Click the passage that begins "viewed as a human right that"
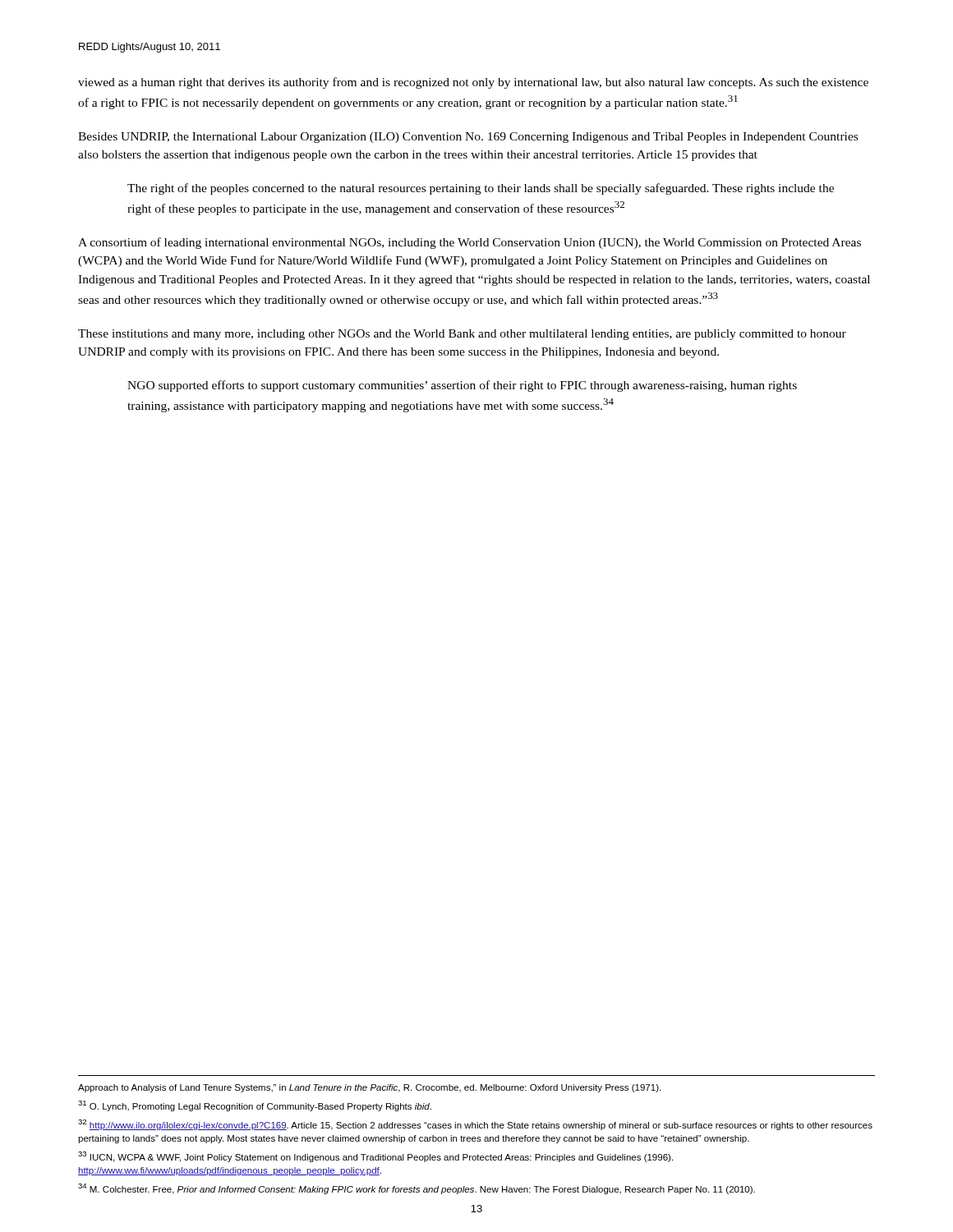953x1232 pixels. 473,92
